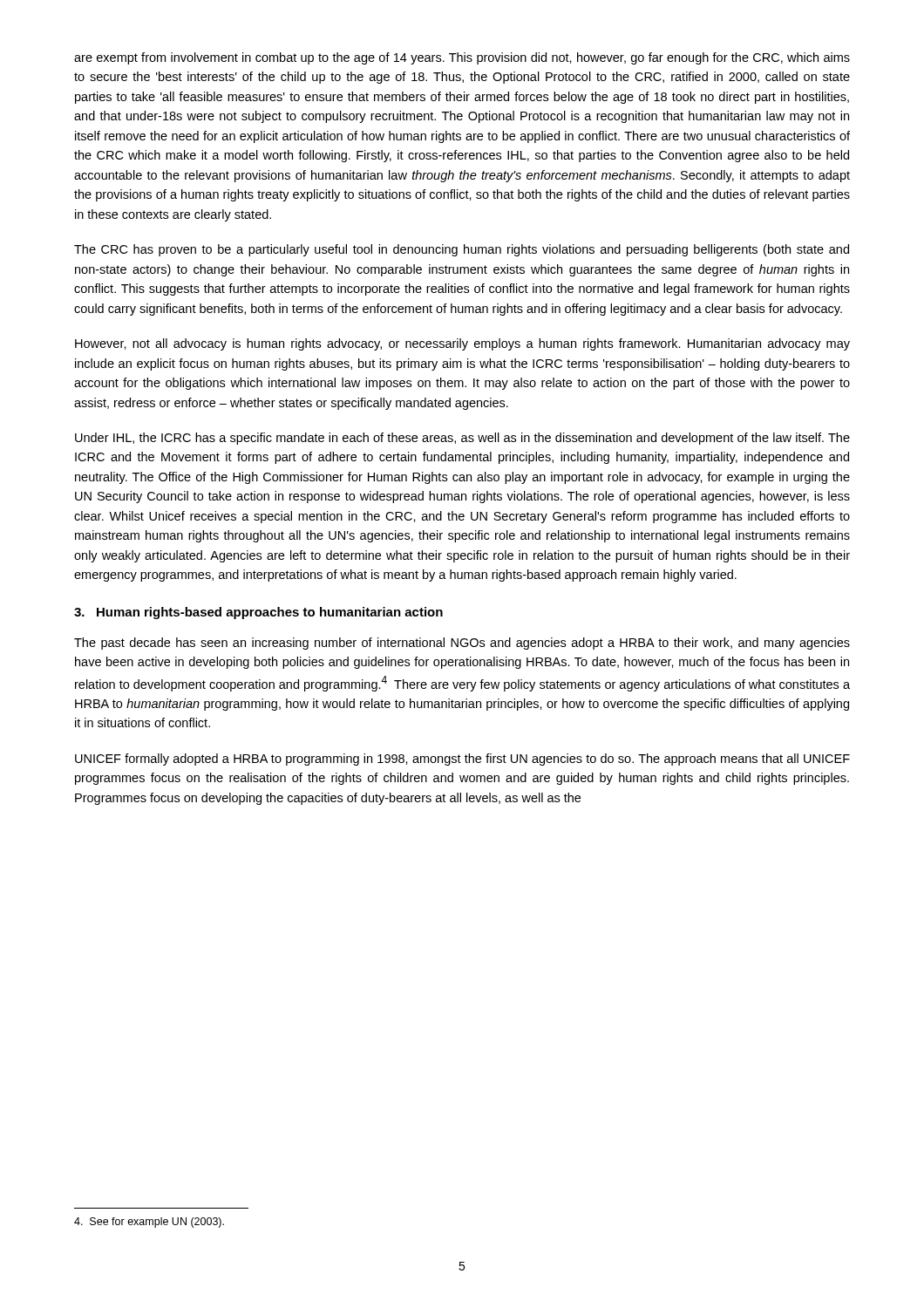Click a section header
Screen dimensions: 1308x924
coord(259,611)
